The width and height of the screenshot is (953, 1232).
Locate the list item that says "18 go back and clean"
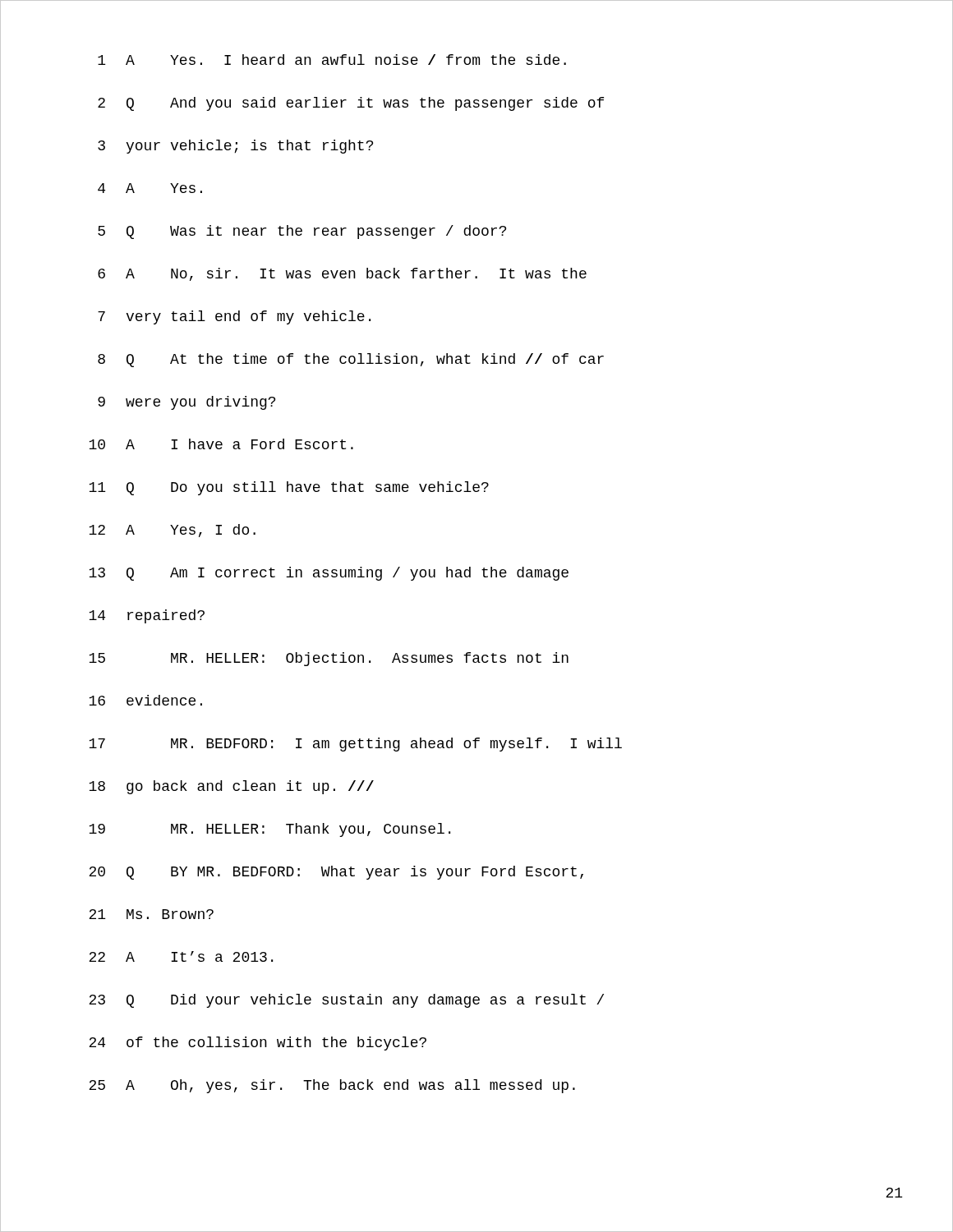coord(231,787)
